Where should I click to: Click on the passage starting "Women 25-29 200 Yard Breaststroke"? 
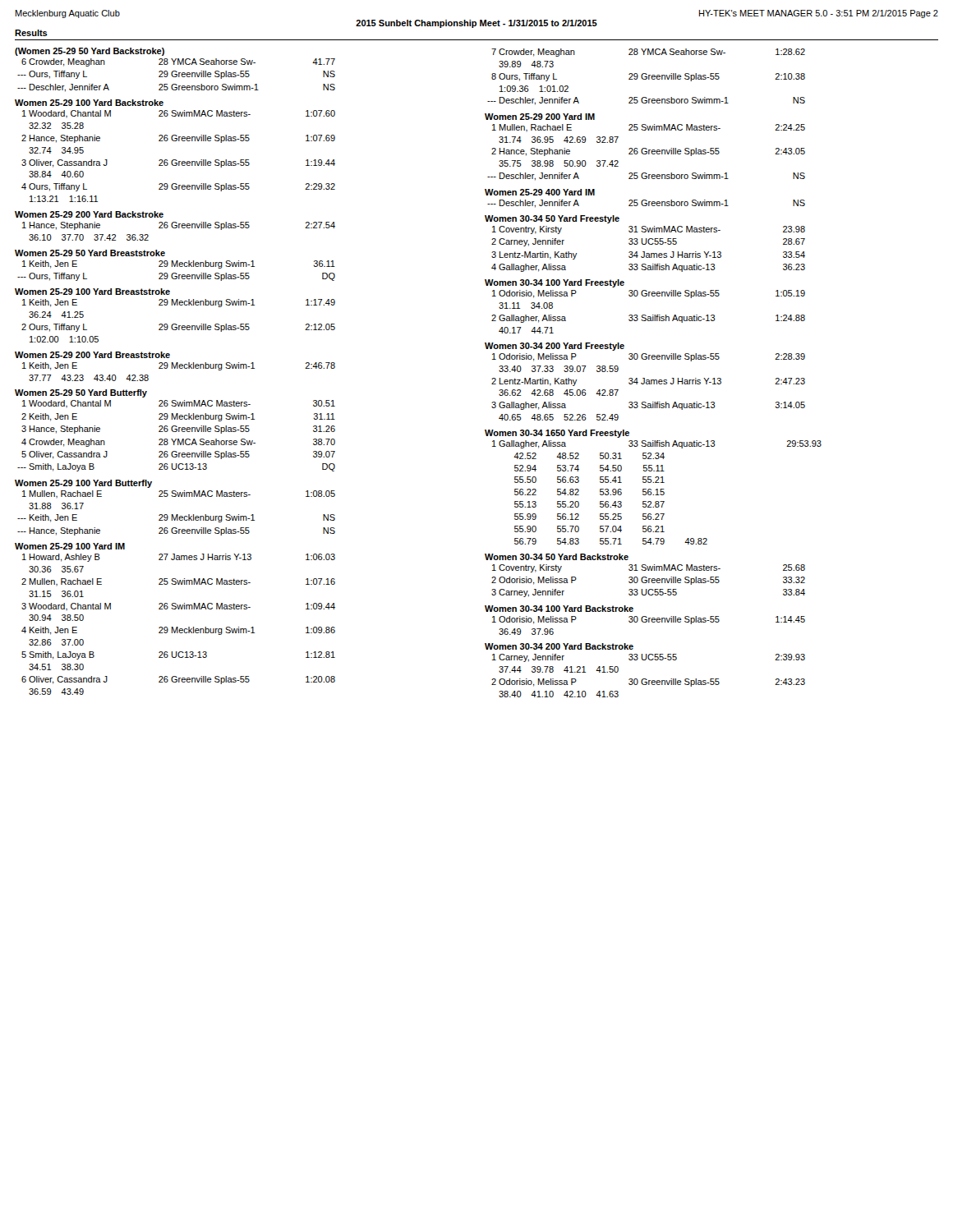(92, 355)
